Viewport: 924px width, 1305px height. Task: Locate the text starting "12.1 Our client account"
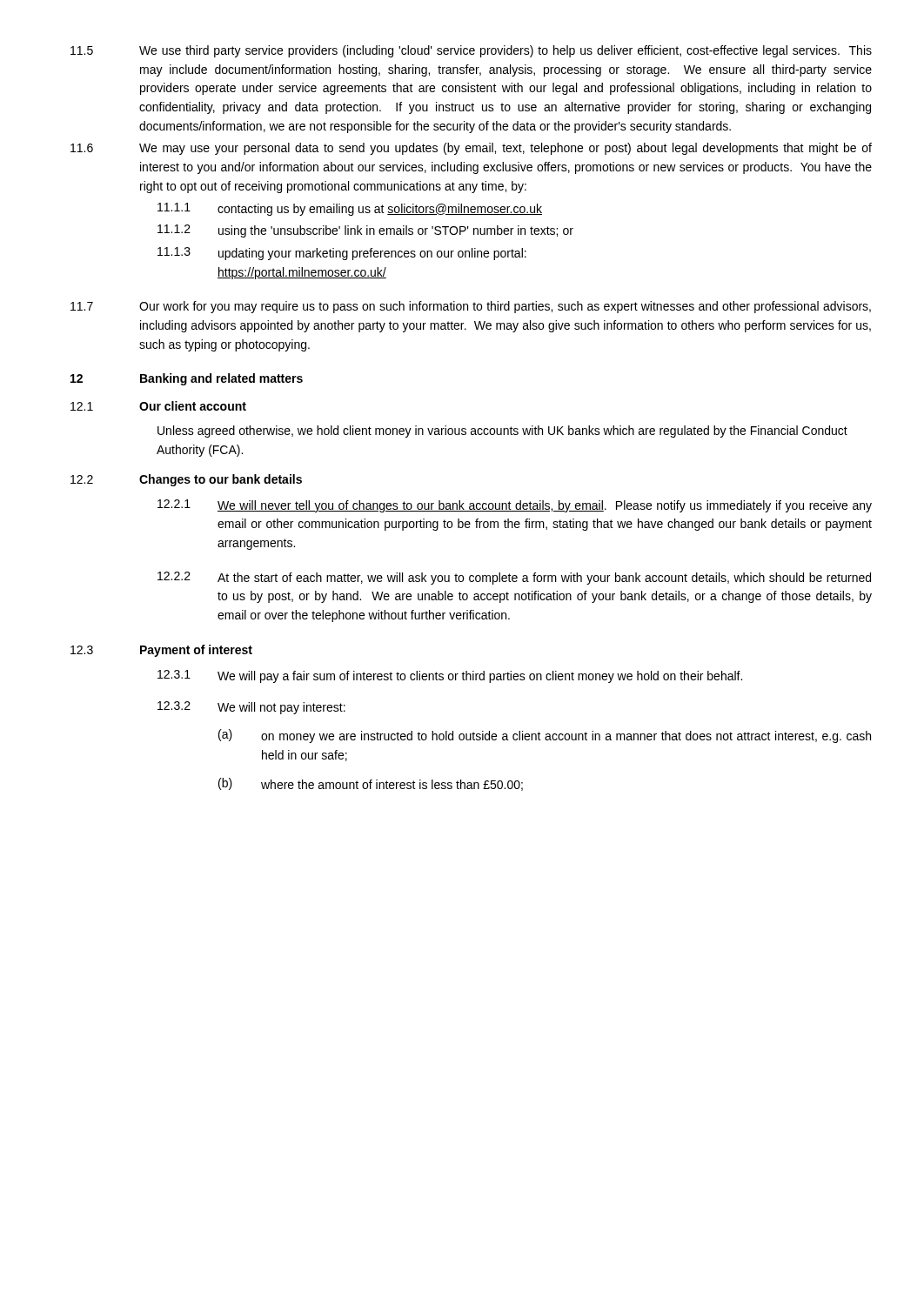tap(158, 407)
